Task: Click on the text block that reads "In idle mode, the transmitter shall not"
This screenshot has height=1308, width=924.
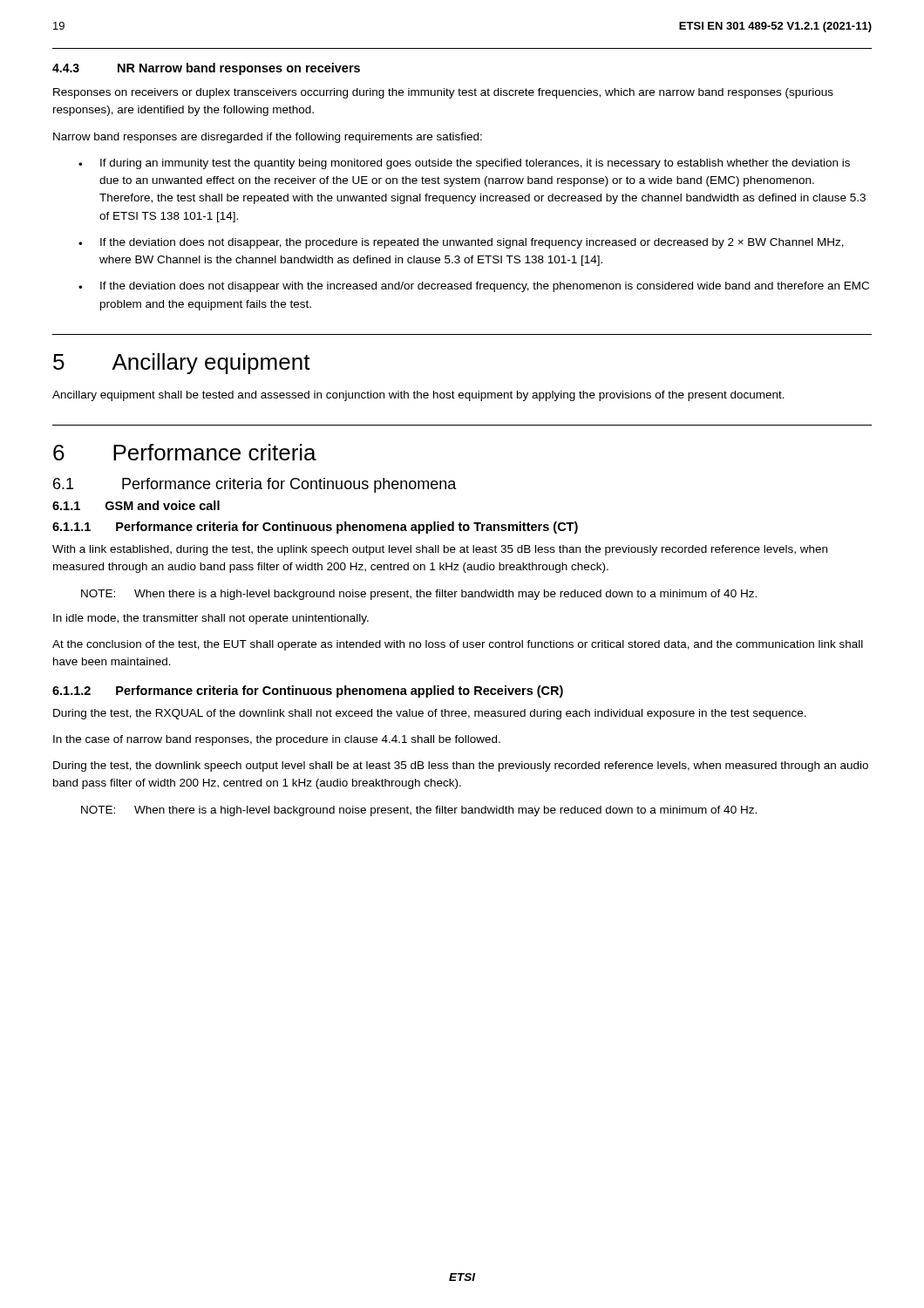Action: [211, 618]
